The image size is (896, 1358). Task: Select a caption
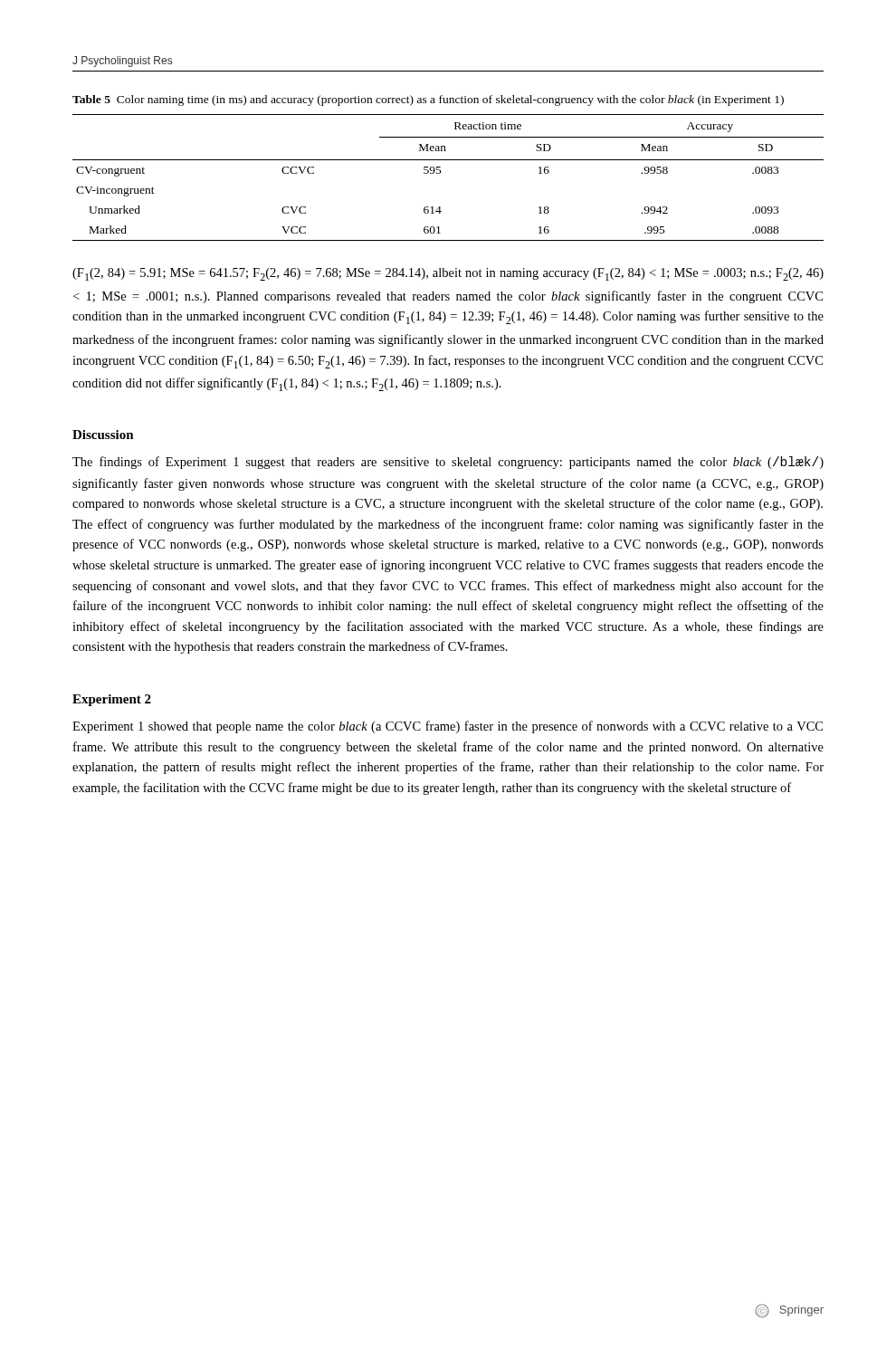tap(428, 99)
